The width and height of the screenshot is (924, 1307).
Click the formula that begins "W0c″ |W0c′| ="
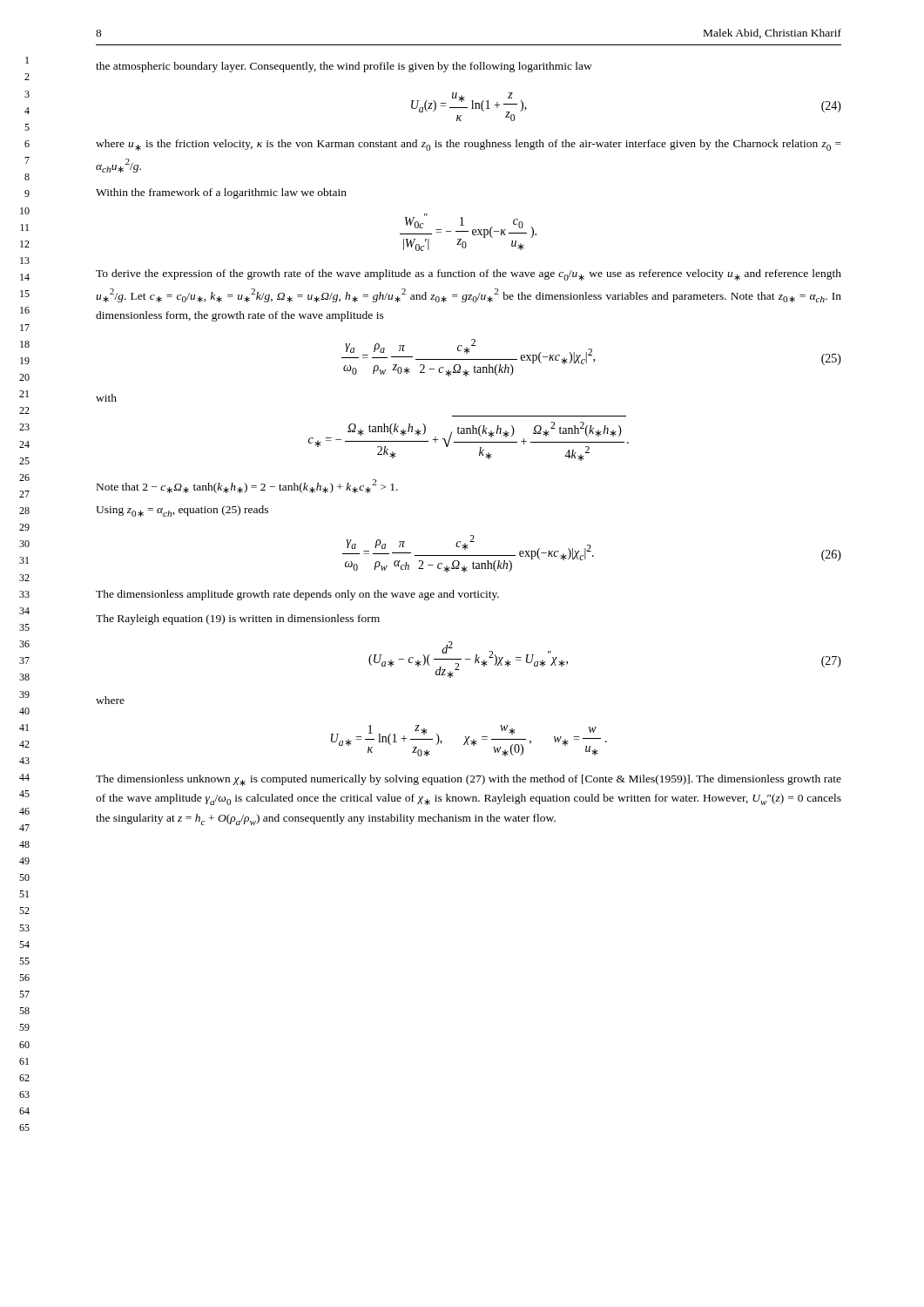[x=469, y=233]
